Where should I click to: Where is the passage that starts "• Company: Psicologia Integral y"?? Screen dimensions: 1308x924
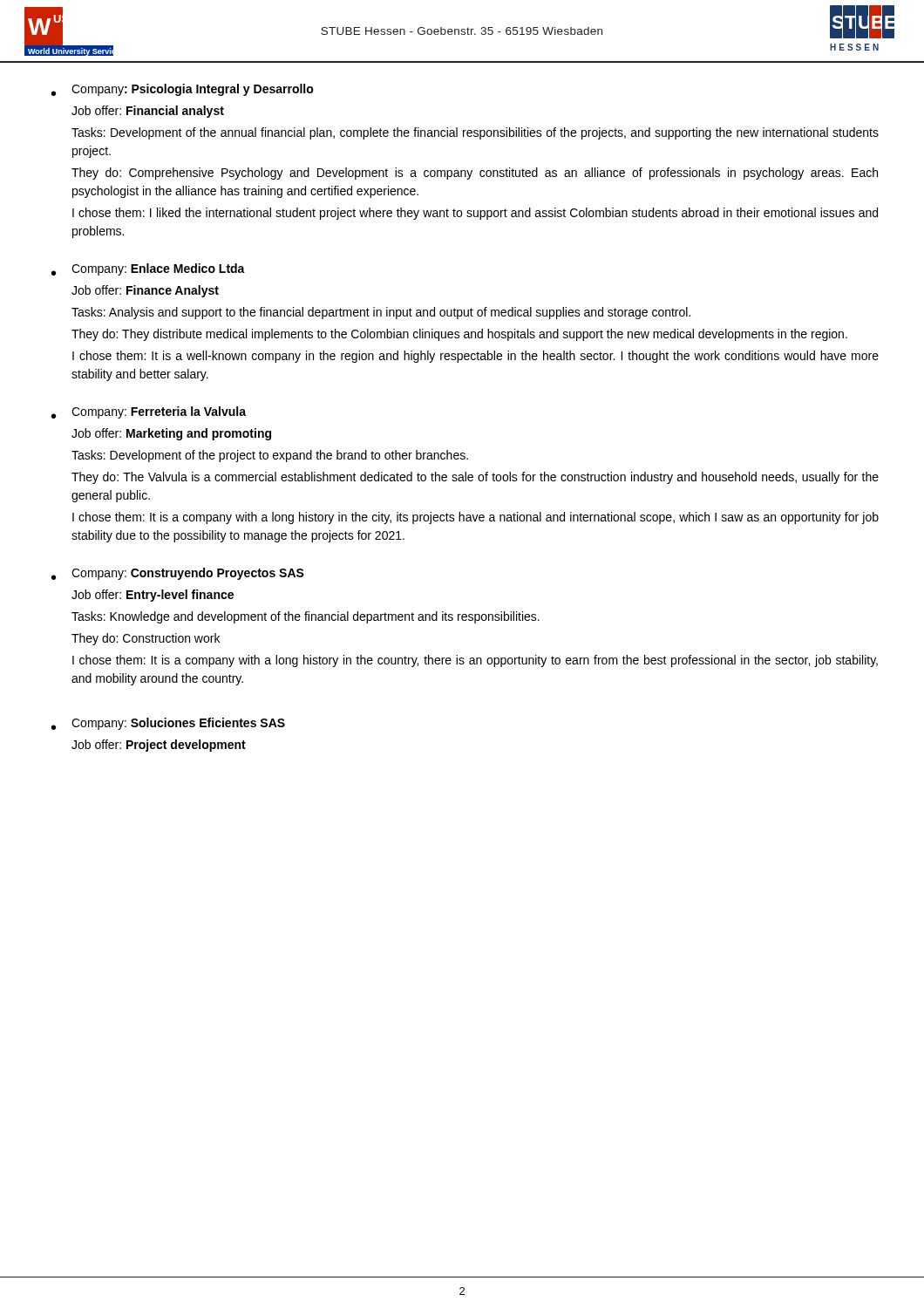[x=465, y=160]
